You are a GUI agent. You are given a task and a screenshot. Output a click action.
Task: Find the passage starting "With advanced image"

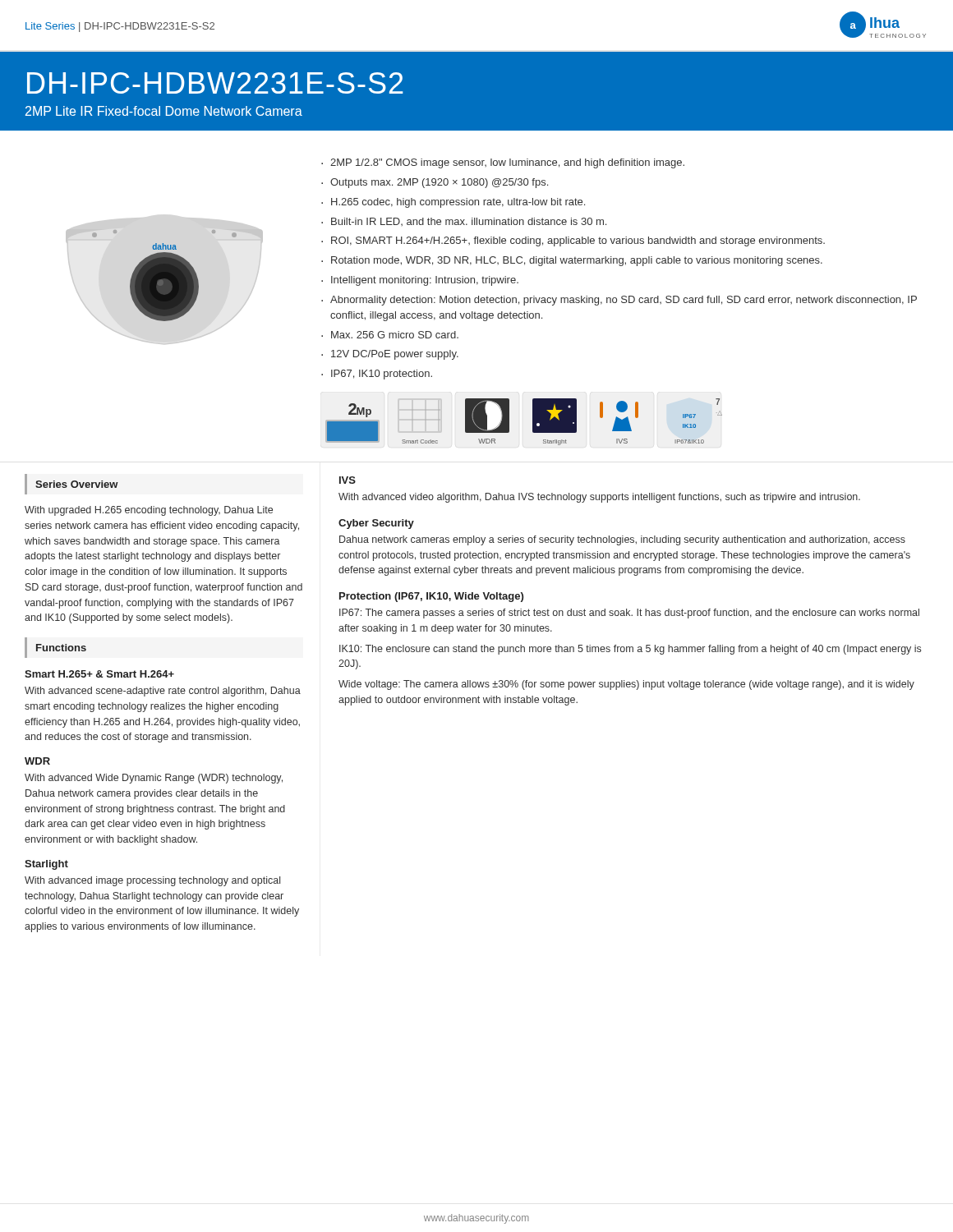[x=162, y=903]
